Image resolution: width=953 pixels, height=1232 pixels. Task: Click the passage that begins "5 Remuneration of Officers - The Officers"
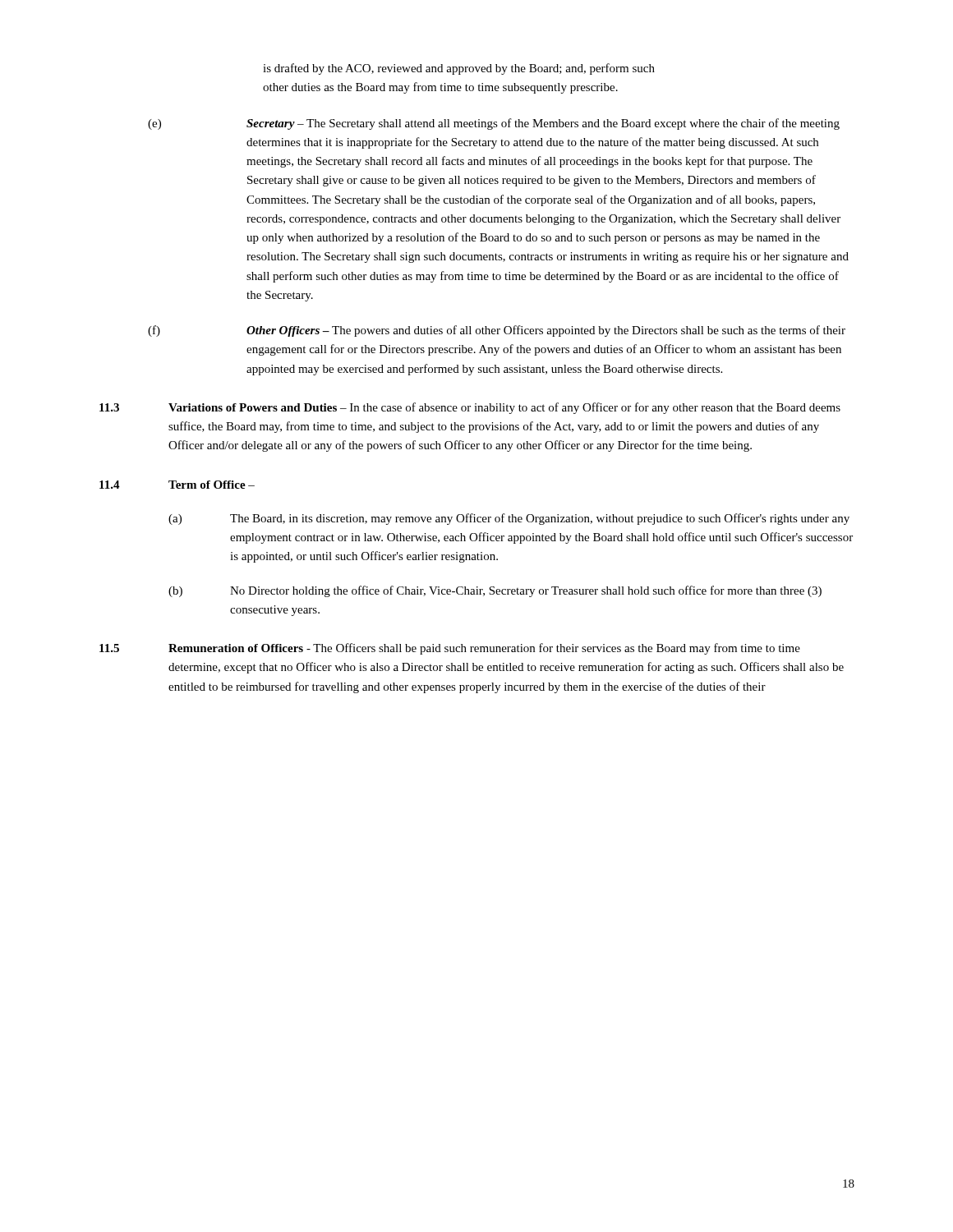(x=476, y=668)
